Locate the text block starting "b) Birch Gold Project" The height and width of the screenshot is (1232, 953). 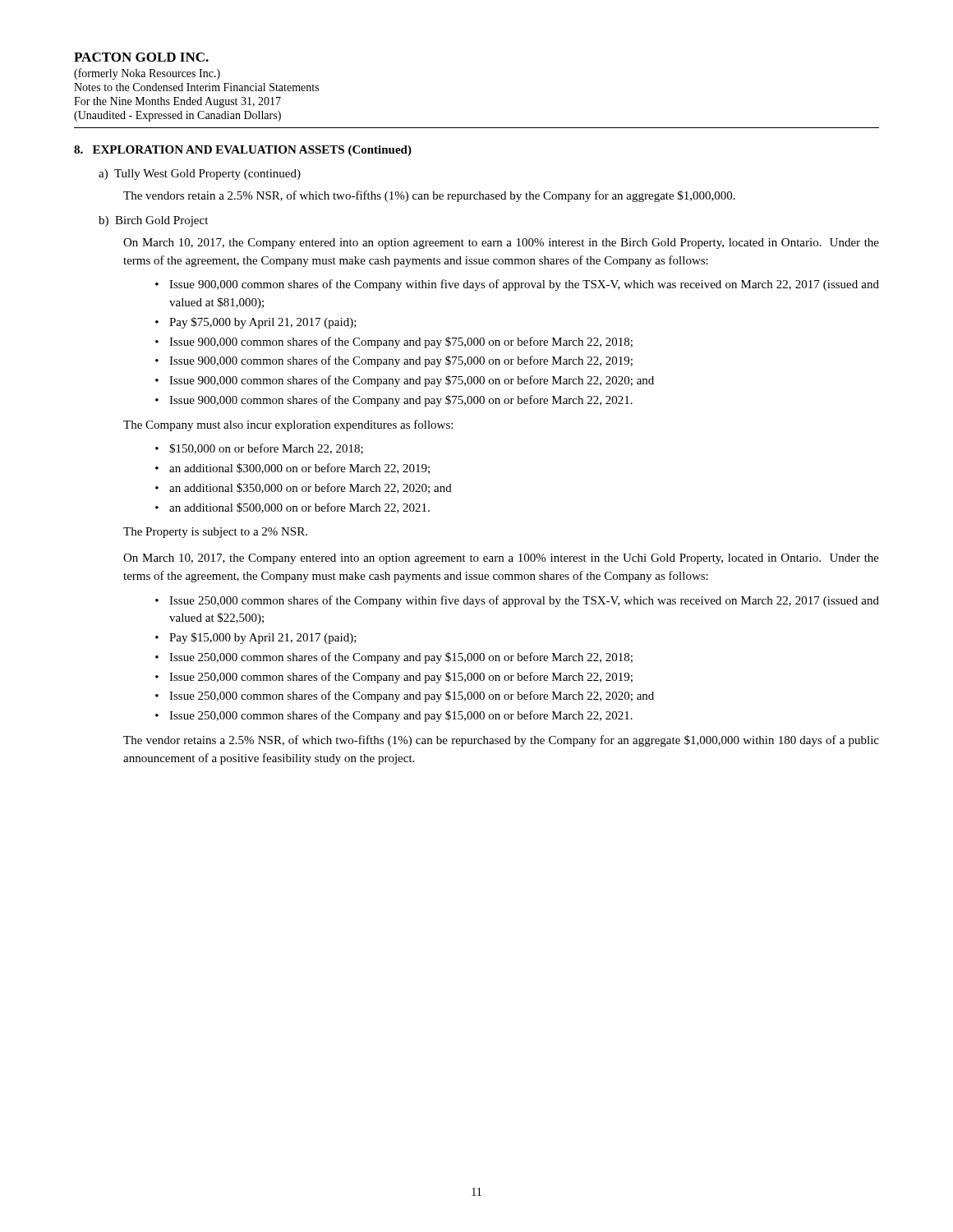coord(153,220)
